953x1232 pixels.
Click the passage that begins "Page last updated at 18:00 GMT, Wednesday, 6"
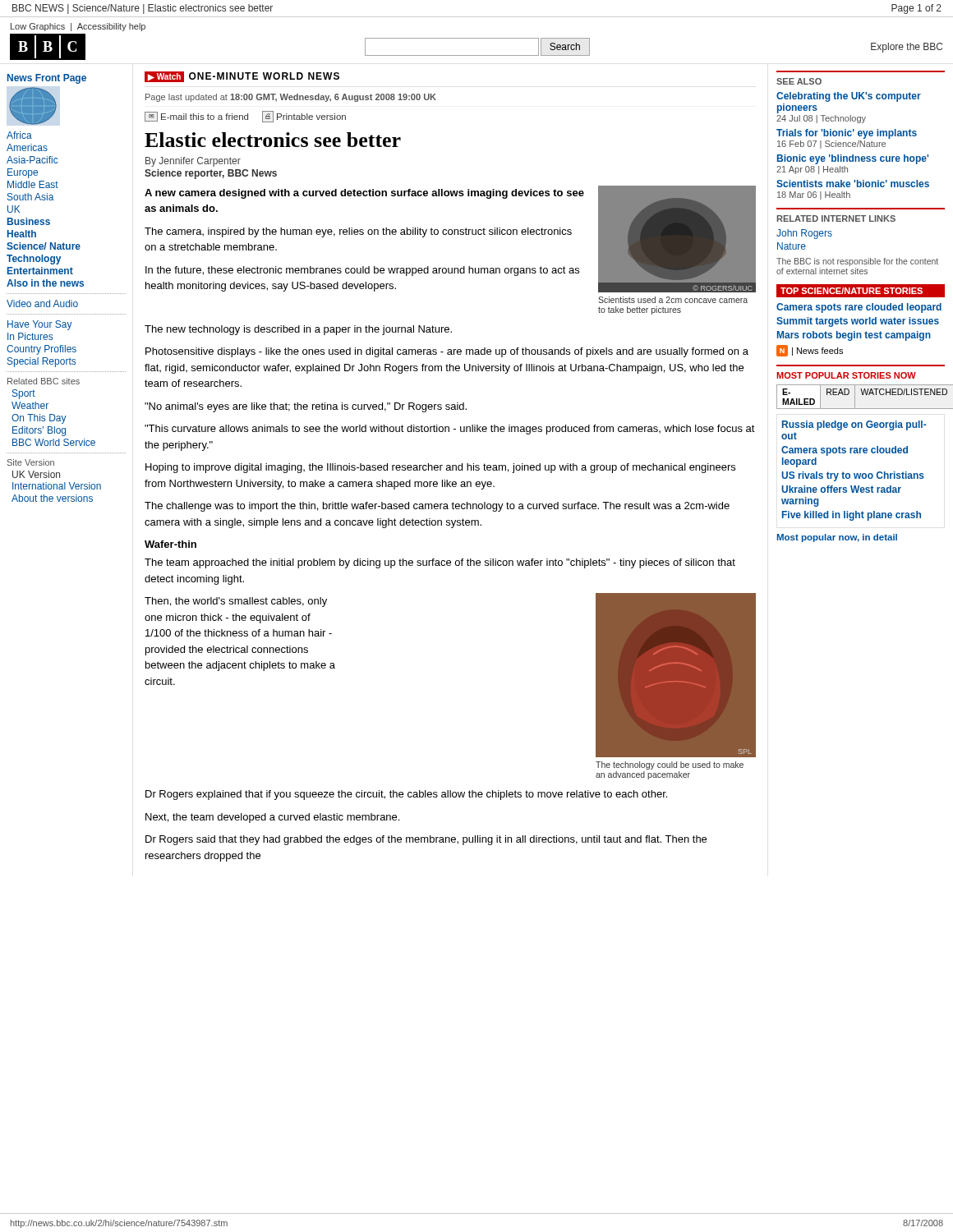click(x=290, y=97)
